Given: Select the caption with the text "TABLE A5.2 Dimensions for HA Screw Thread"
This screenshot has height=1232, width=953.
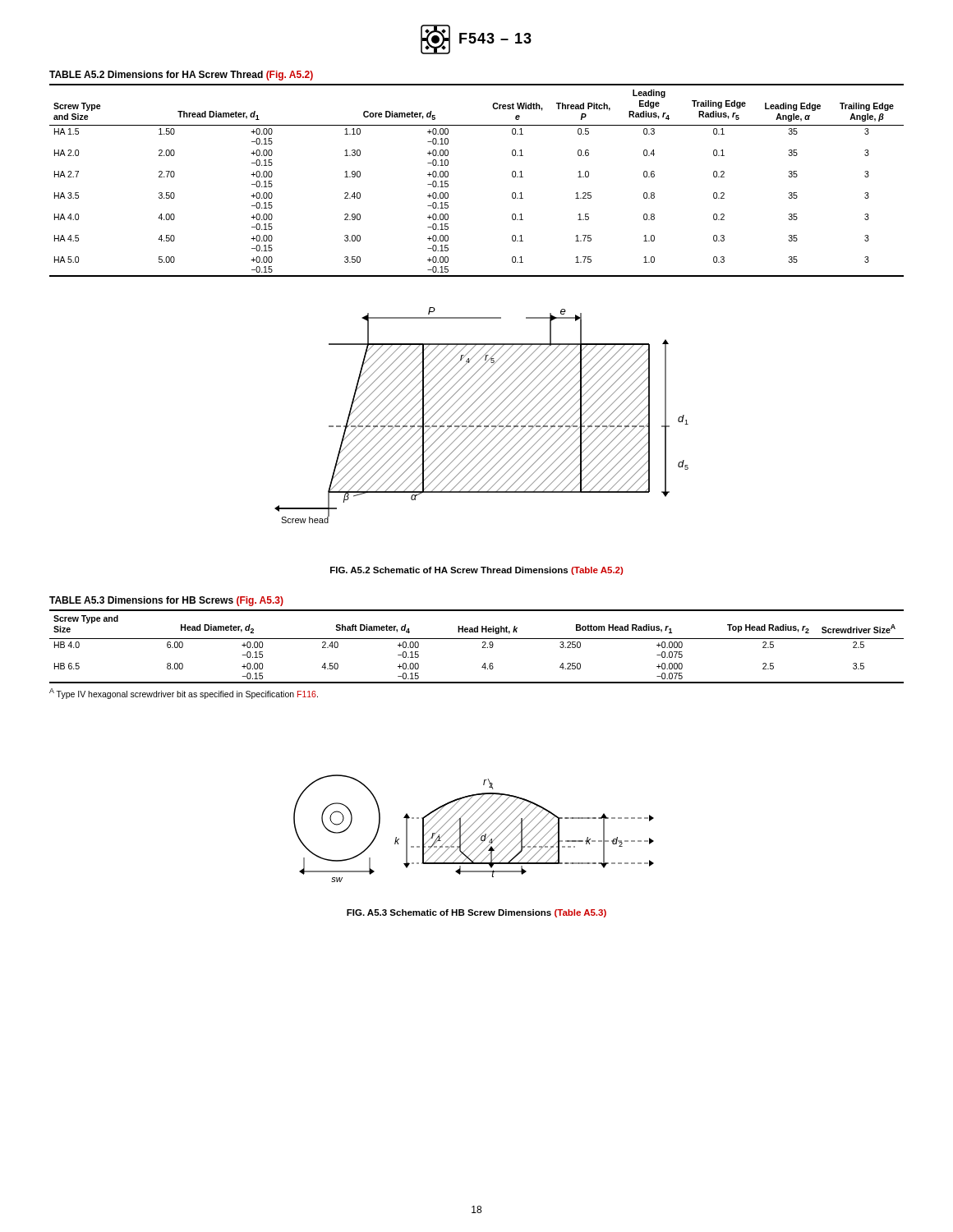Looking at the screenshot, I should click(181, 75).
